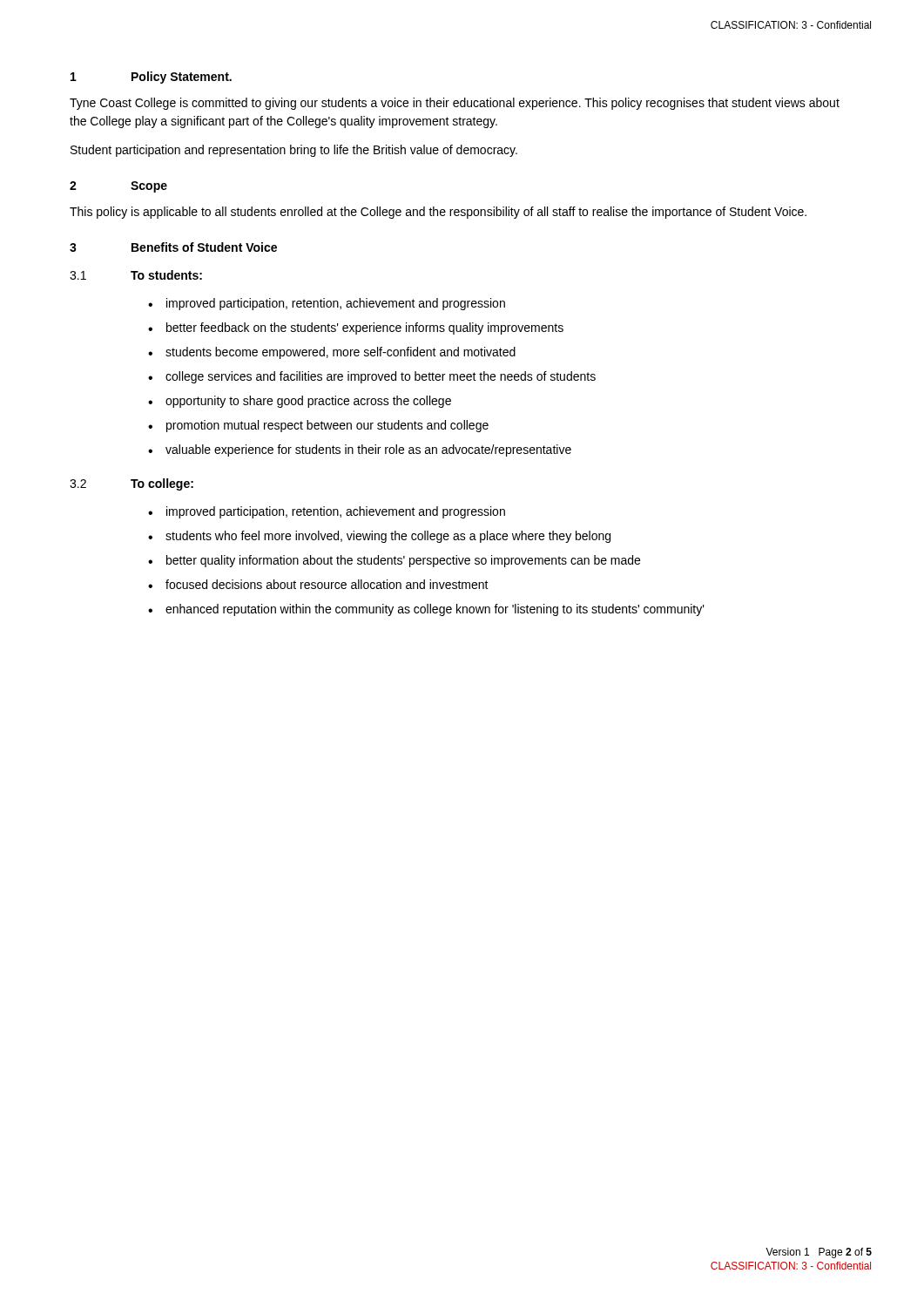
Task: Find the list item that says "opportunity to share good practice across"
Action: (x=308, y=401)
